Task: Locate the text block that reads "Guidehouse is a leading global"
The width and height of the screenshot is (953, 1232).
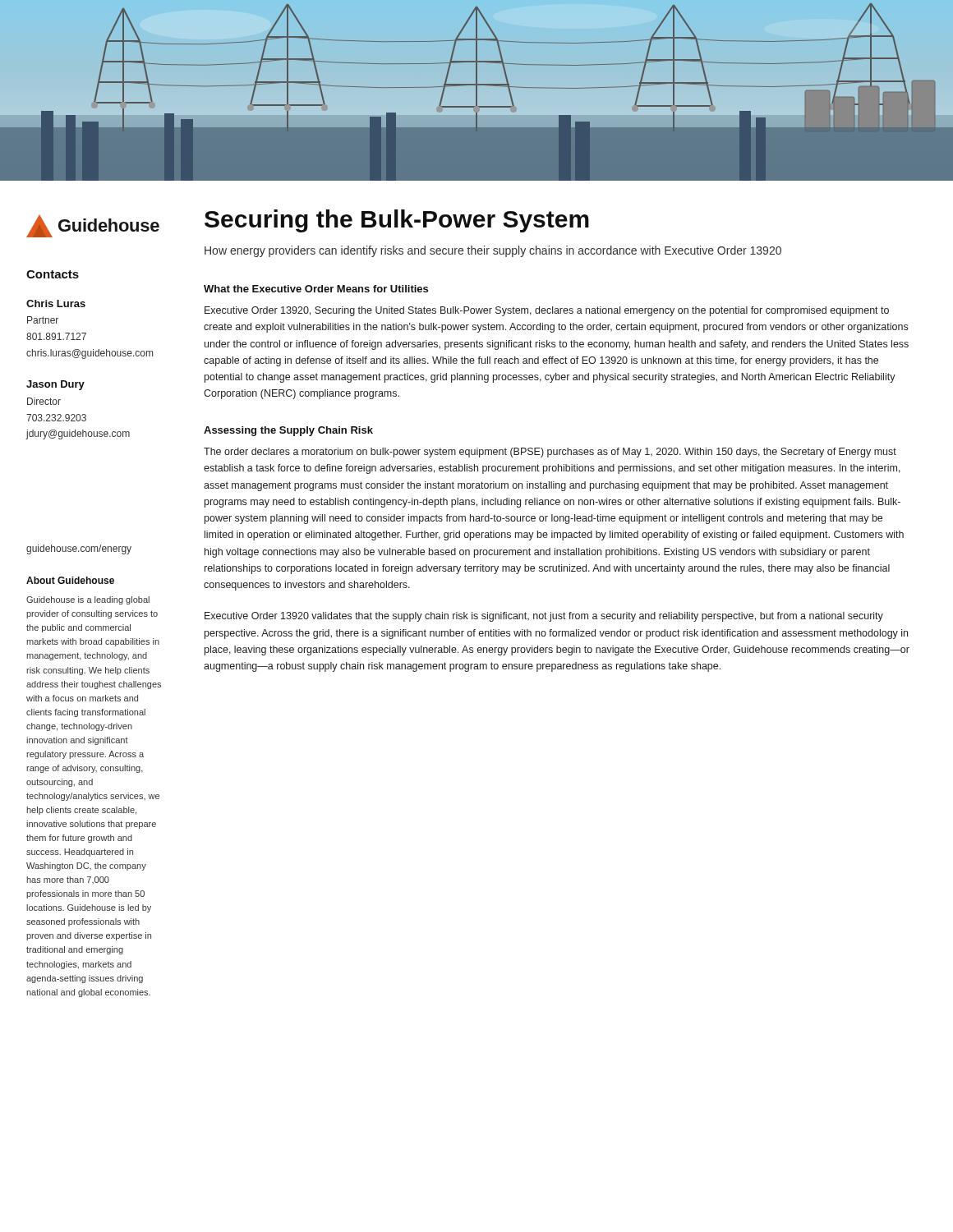Action: 94,796
